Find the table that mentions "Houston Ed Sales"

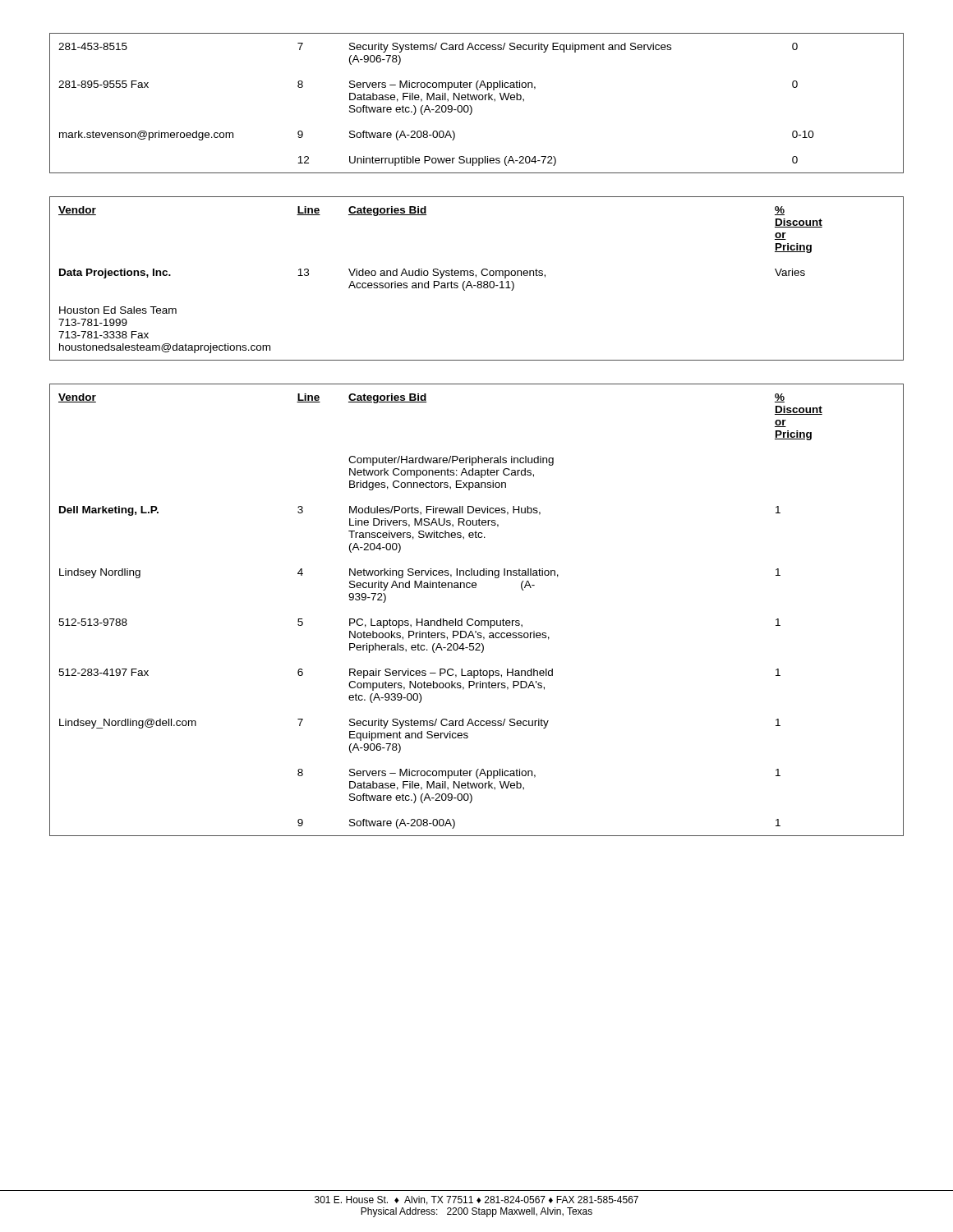pos(476,278)
